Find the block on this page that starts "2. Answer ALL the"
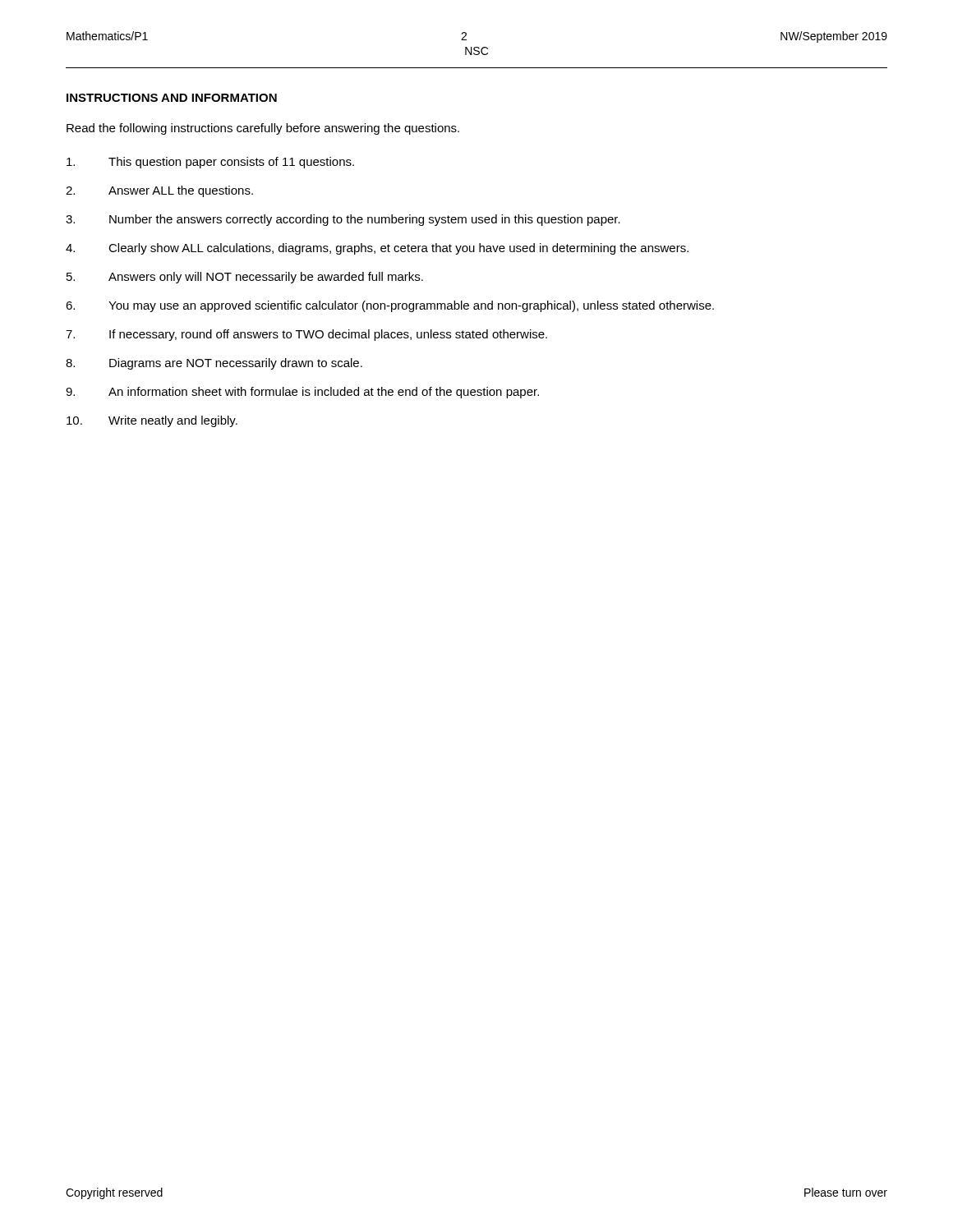Viewport: 953px width, 1232px height. tap(159, 191)
